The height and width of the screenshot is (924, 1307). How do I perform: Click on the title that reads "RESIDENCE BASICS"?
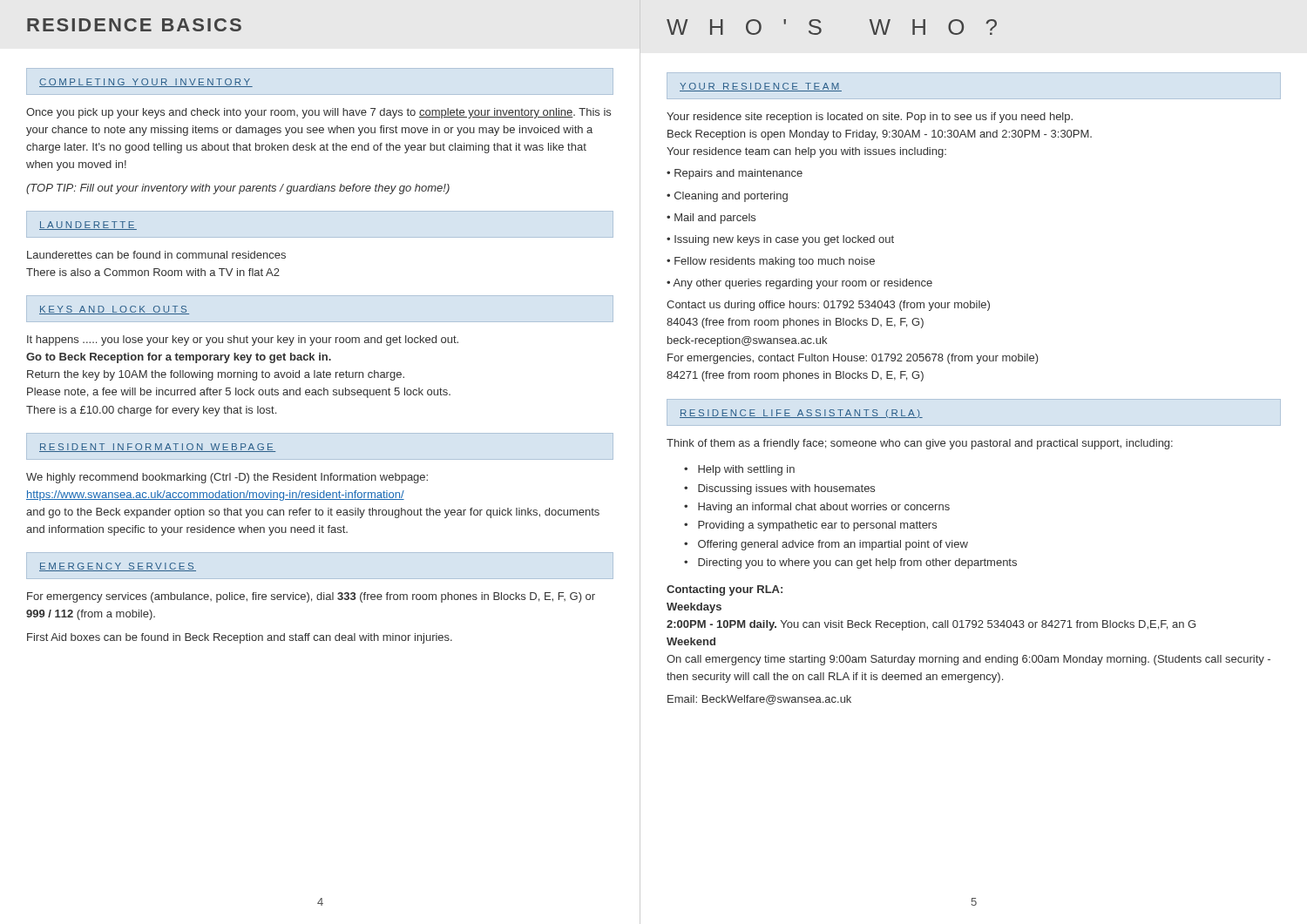(135, 25)
